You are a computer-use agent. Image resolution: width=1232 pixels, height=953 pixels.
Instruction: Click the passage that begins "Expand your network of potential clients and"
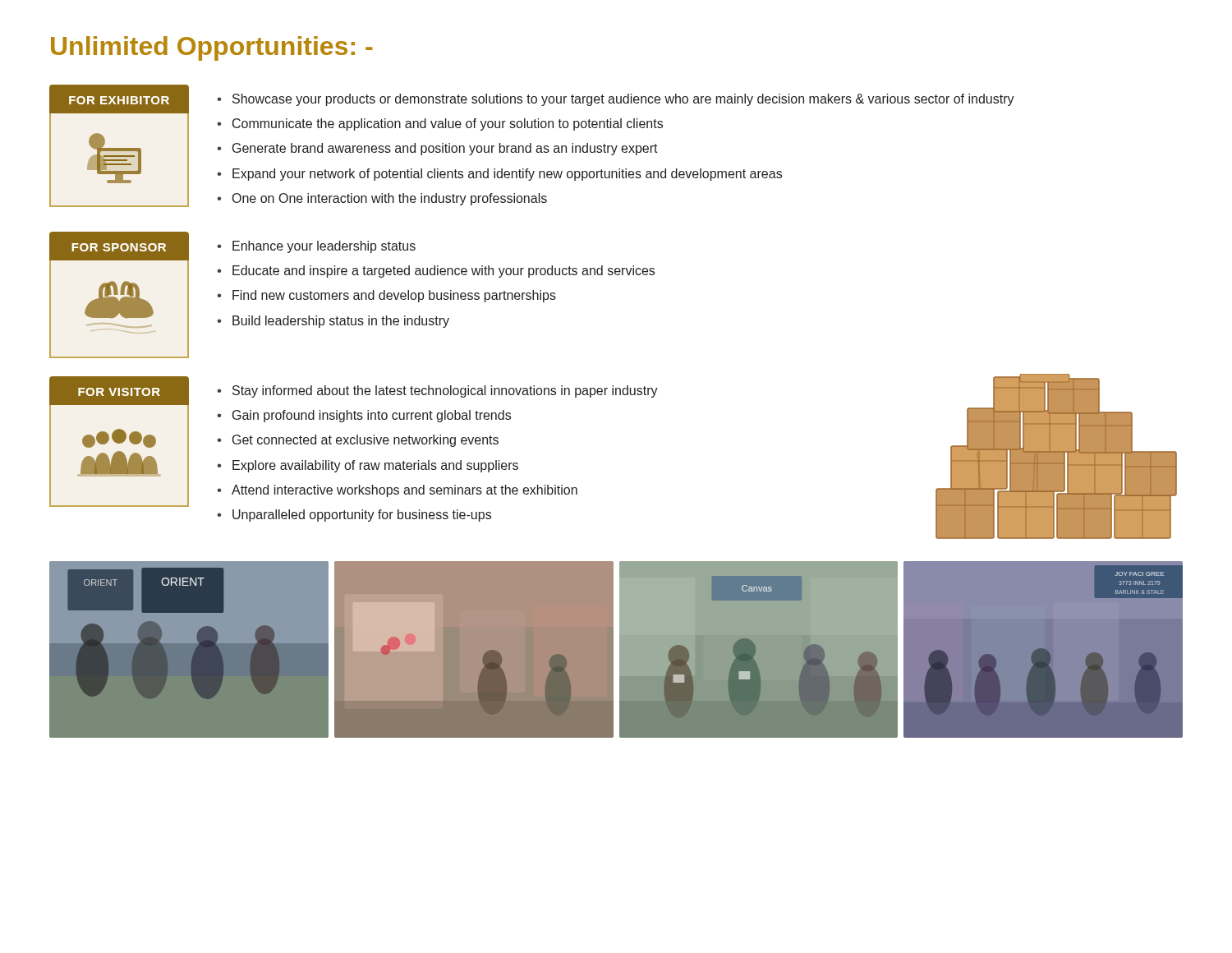point(507,173)
